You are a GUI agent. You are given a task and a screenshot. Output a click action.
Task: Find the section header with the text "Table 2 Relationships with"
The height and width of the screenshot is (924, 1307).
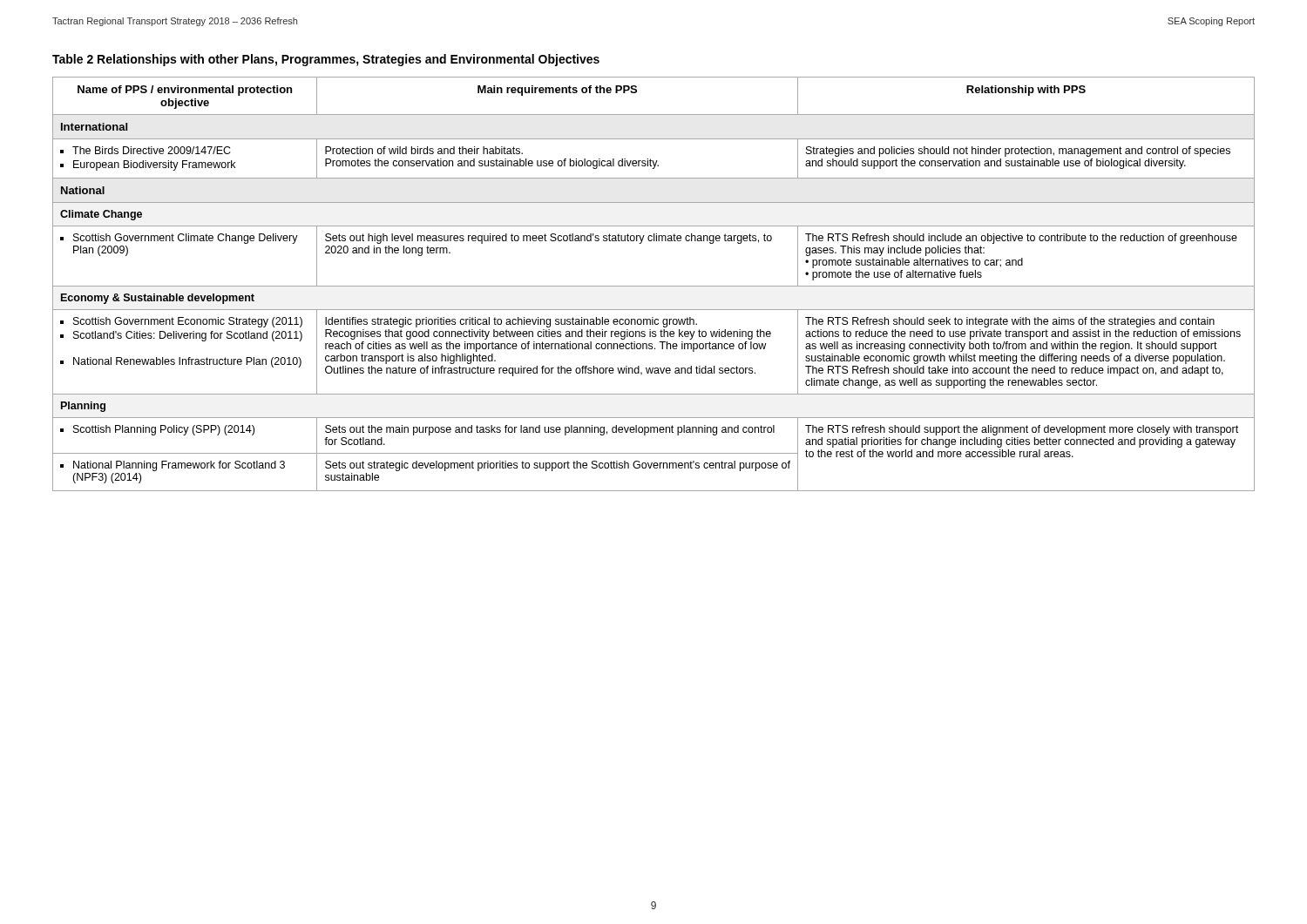tap(326, 59)
